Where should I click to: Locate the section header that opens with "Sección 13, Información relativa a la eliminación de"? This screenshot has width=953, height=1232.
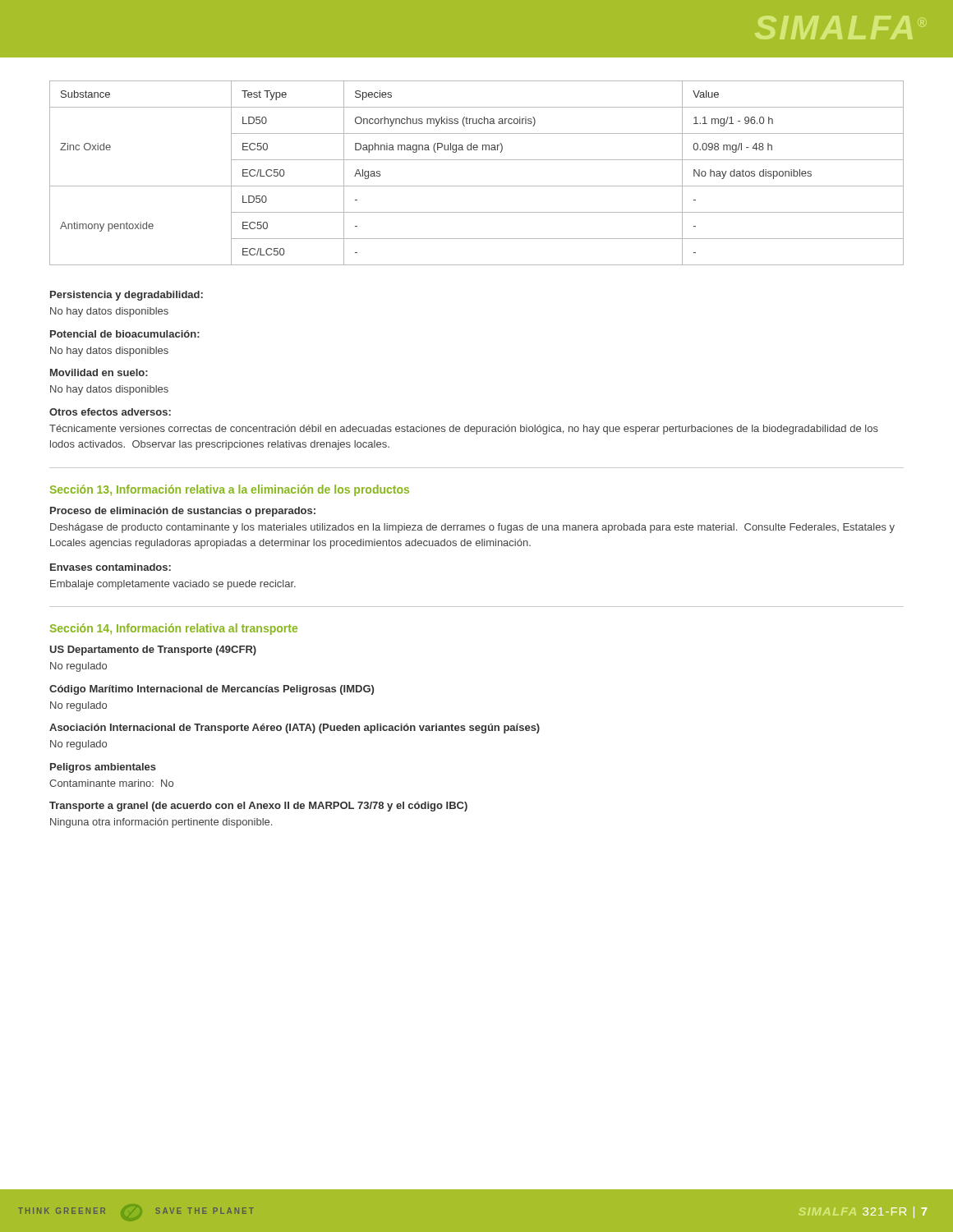[230, 490]
